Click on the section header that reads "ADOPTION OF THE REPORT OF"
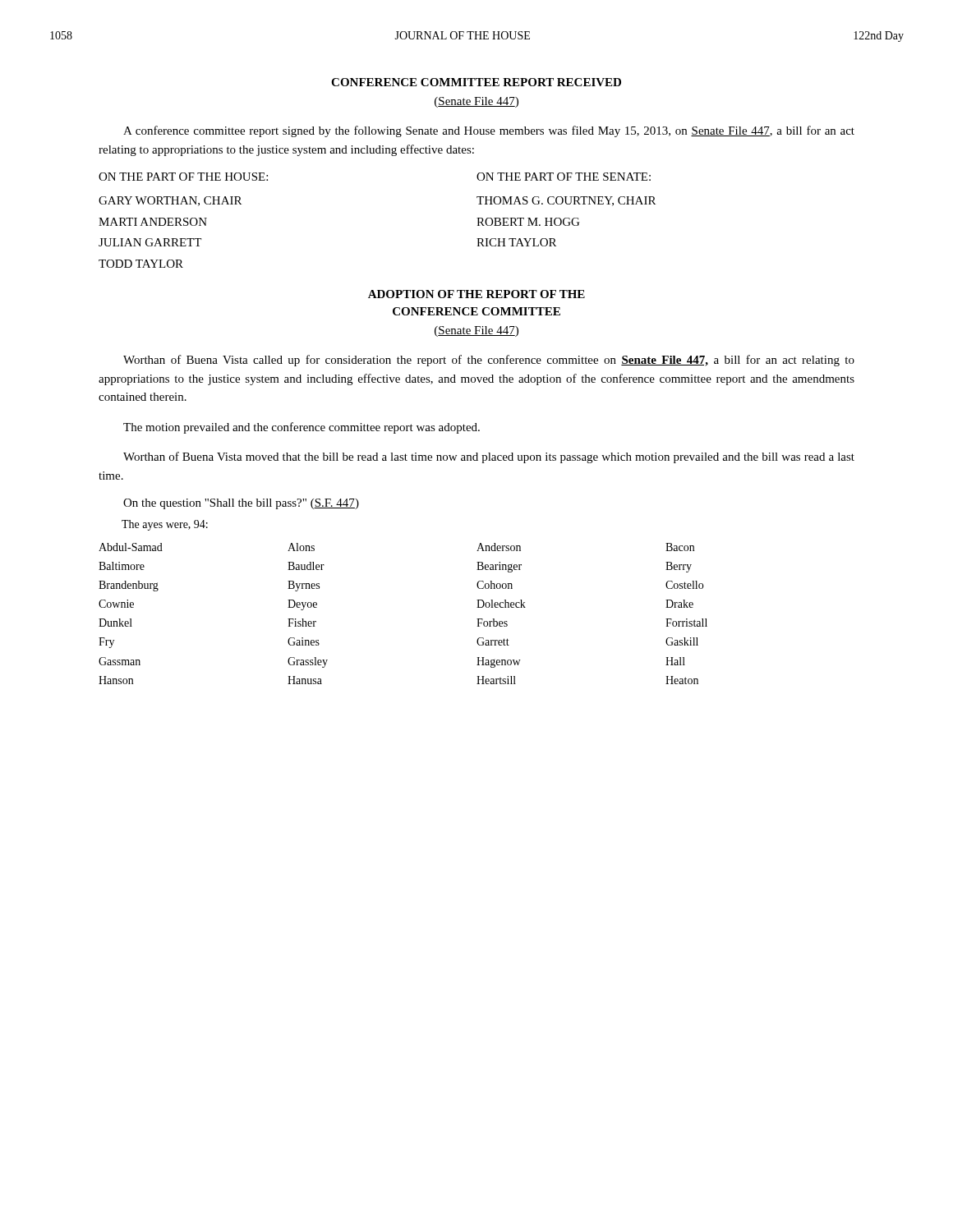This screenshot has width=953, height=1232. click(476, 303)
